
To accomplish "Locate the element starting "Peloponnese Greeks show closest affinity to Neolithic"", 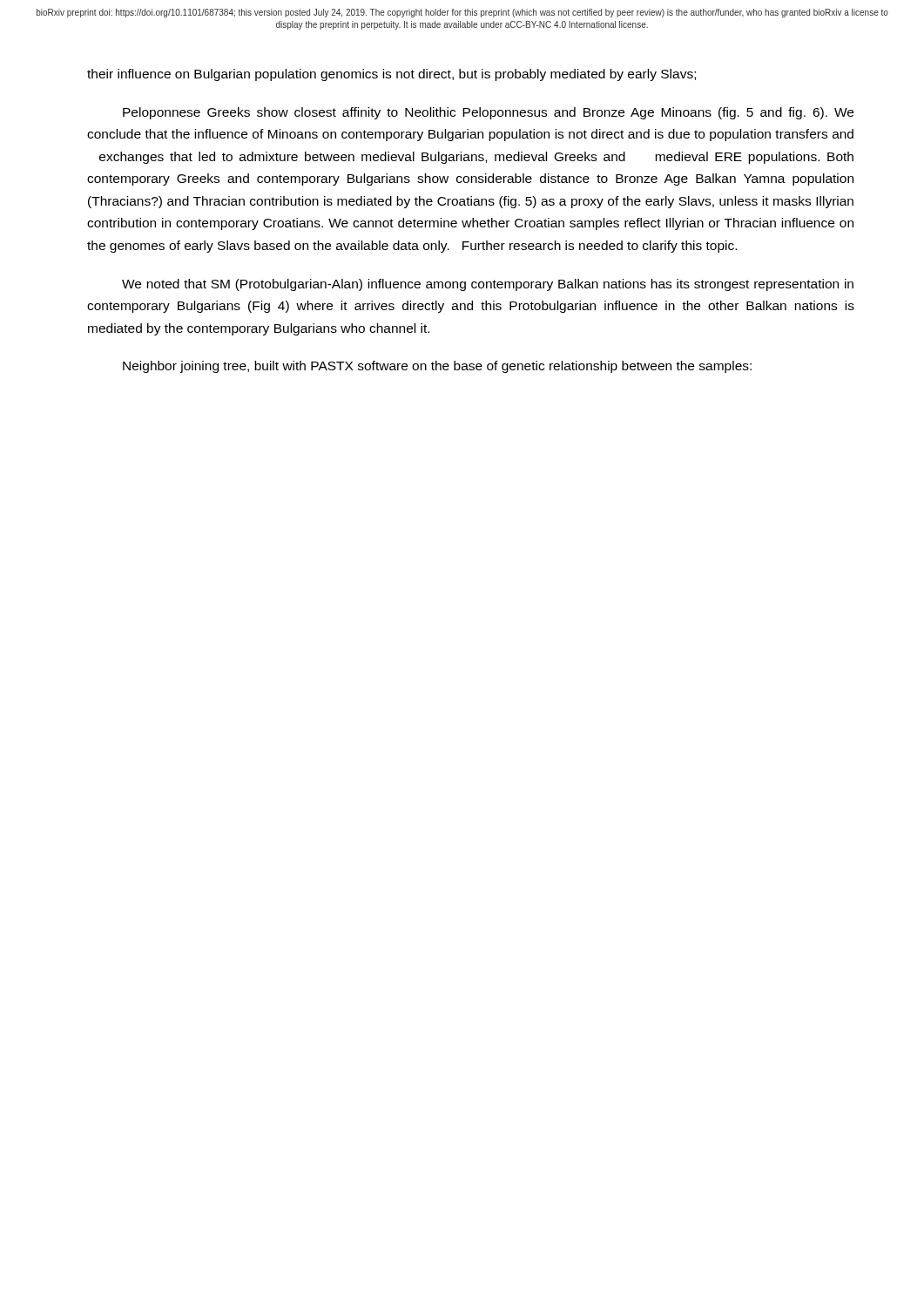I will pos(471,178).
